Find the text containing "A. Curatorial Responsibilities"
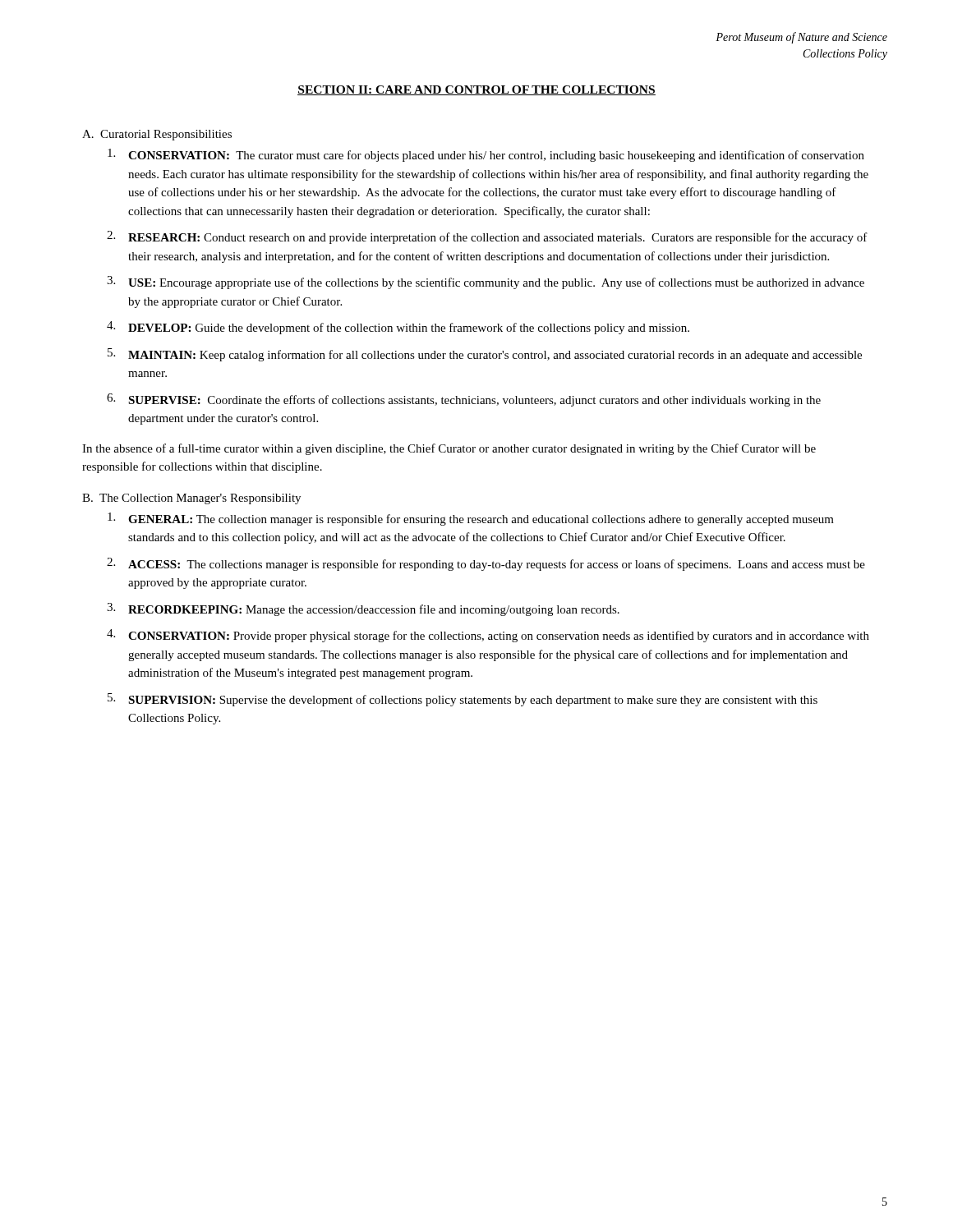This screenshot has height=1232, width=953. click(157, 134)
